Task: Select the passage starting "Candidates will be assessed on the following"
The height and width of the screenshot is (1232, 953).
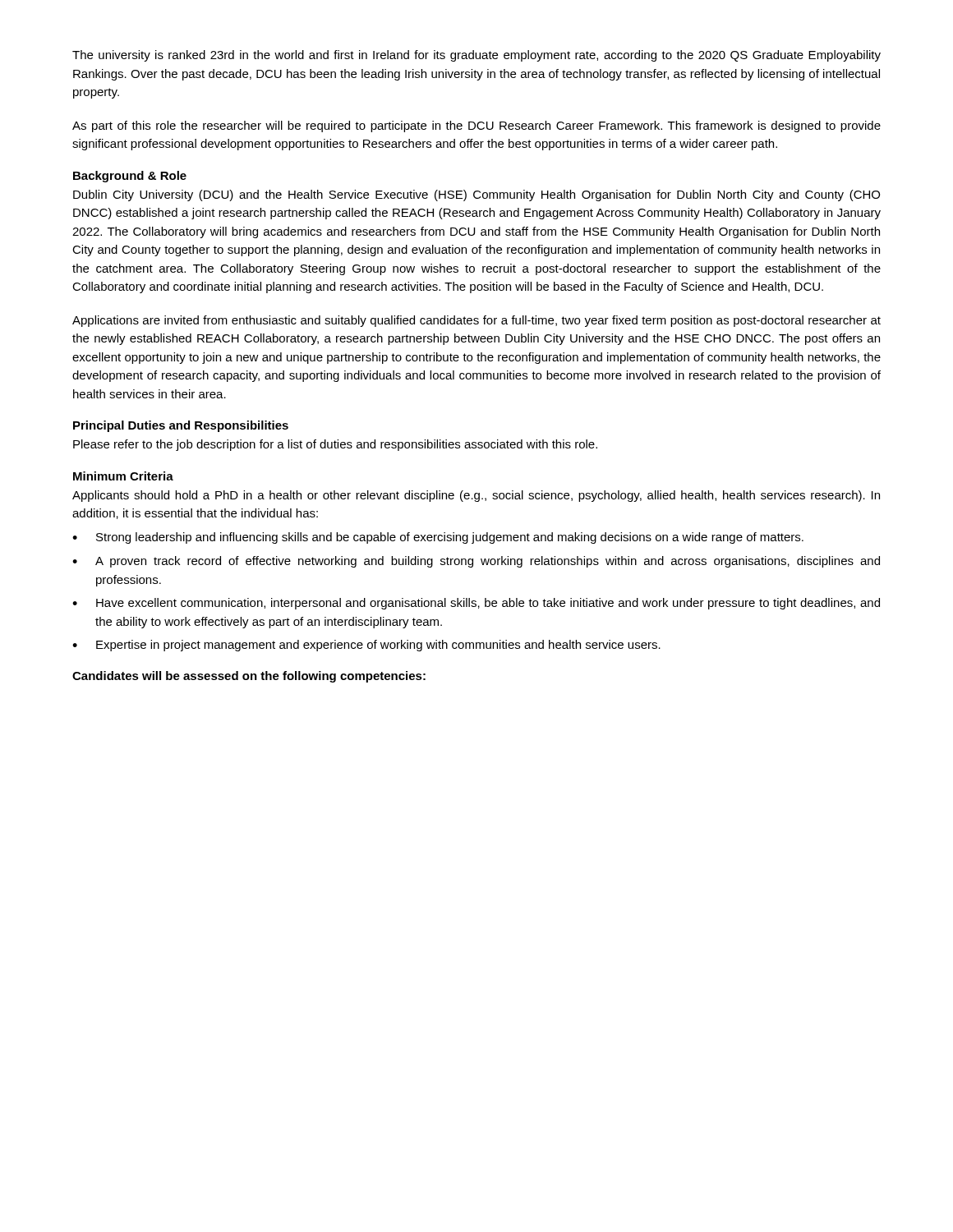Action: click(x=249, y=675)
